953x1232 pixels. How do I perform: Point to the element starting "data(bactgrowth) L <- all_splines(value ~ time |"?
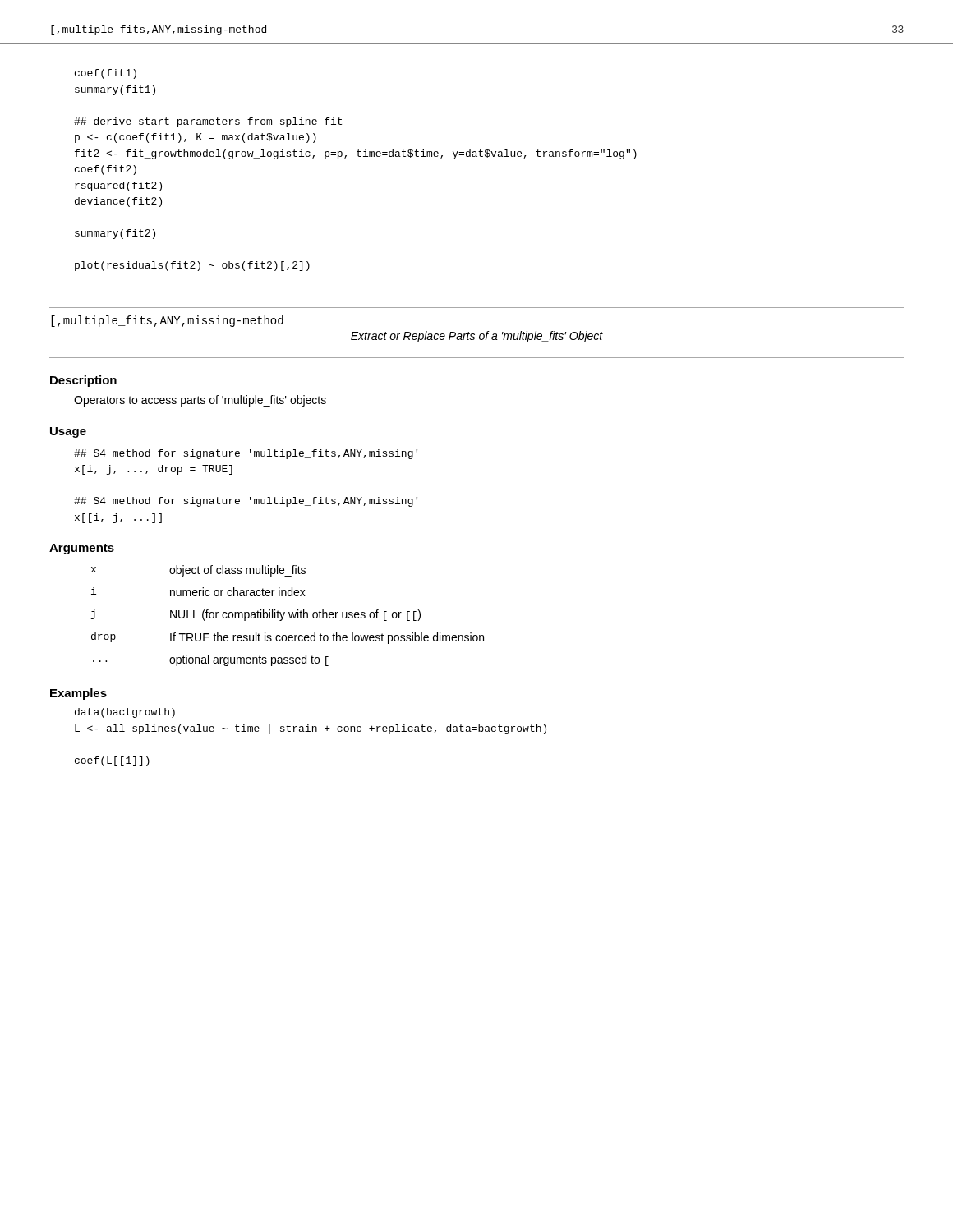489,737
